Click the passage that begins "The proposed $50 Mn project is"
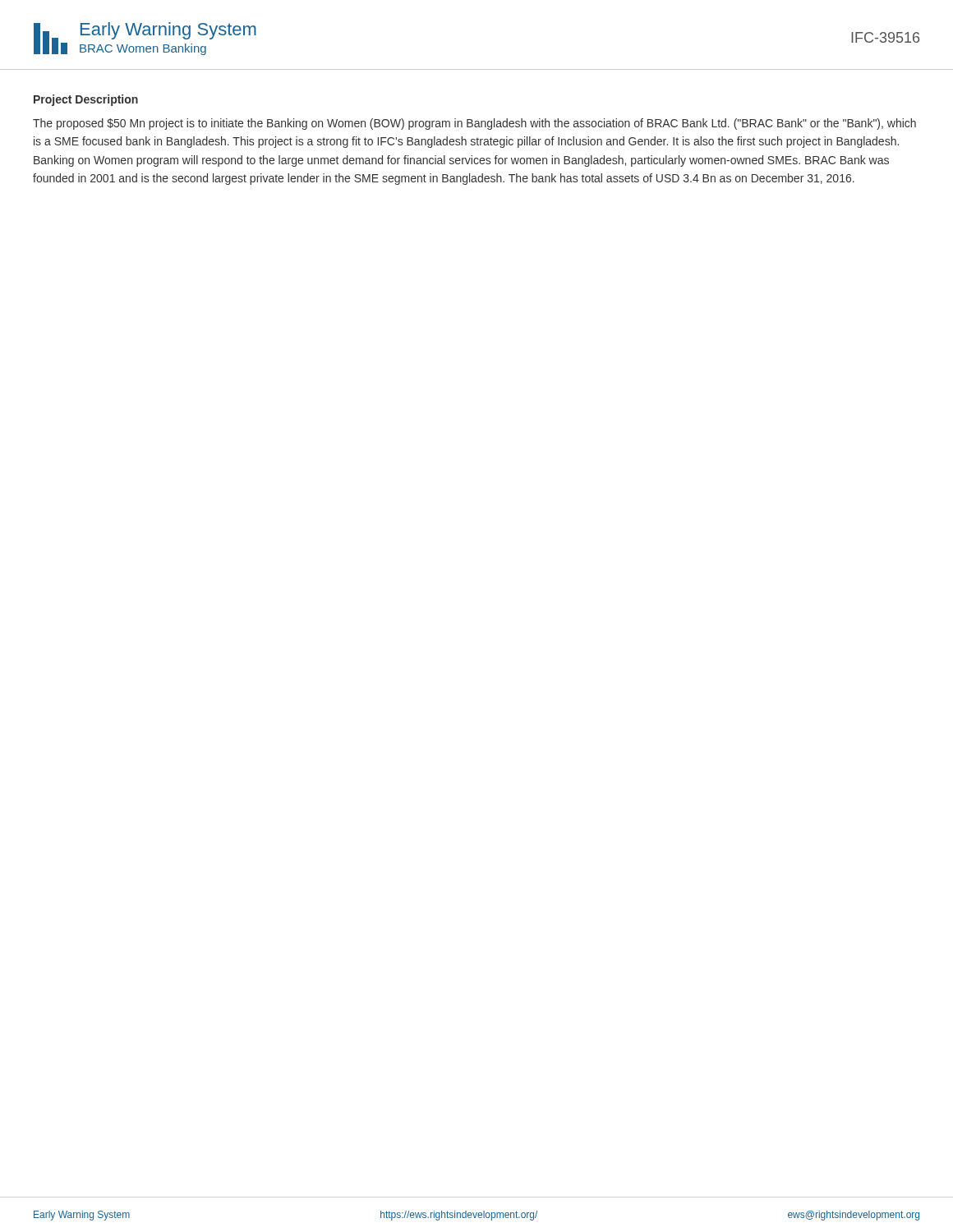This screenshot has height=1232, width=953. click(475, 151)
